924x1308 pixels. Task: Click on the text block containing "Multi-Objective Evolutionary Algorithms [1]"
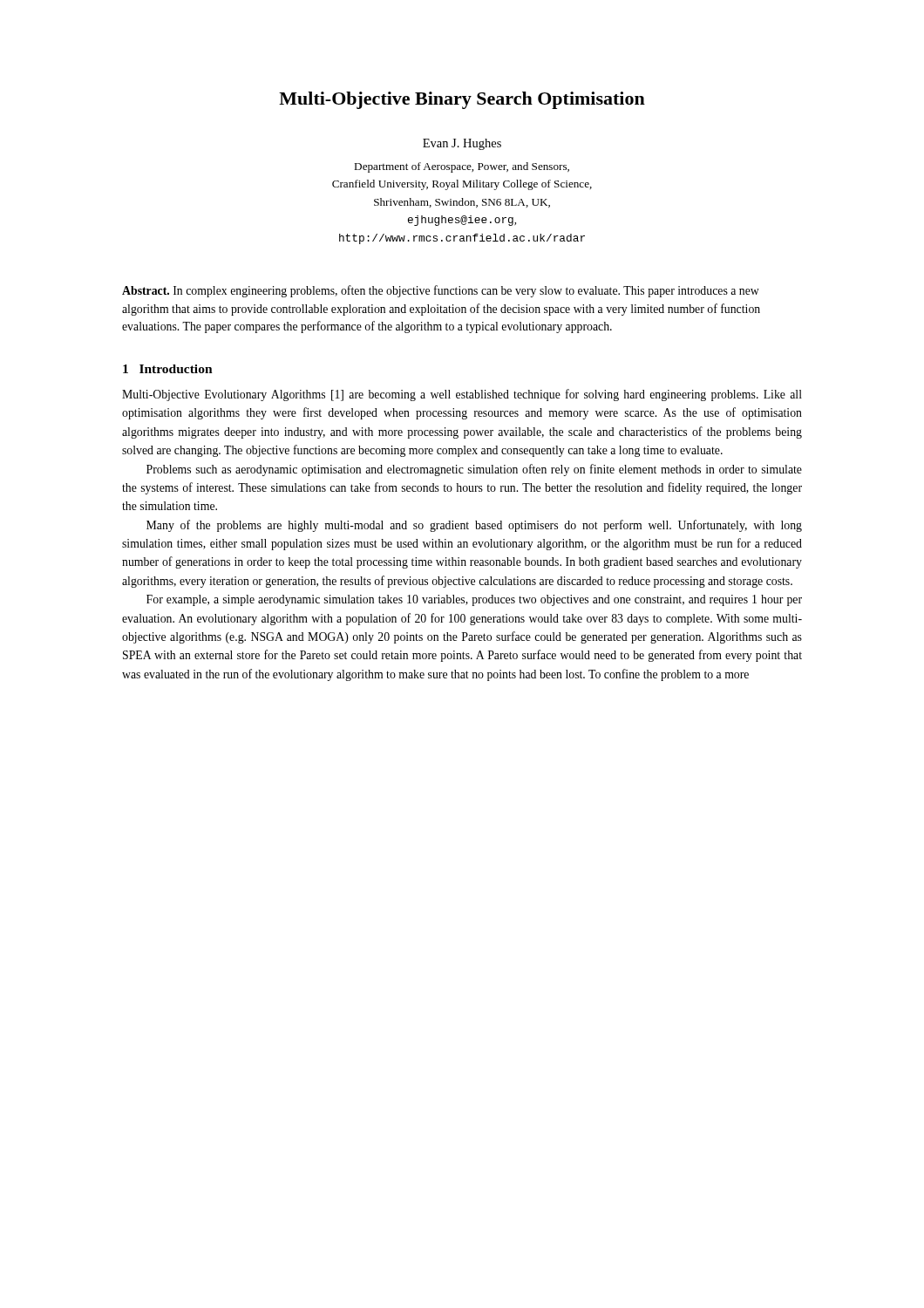coord(462,535)
